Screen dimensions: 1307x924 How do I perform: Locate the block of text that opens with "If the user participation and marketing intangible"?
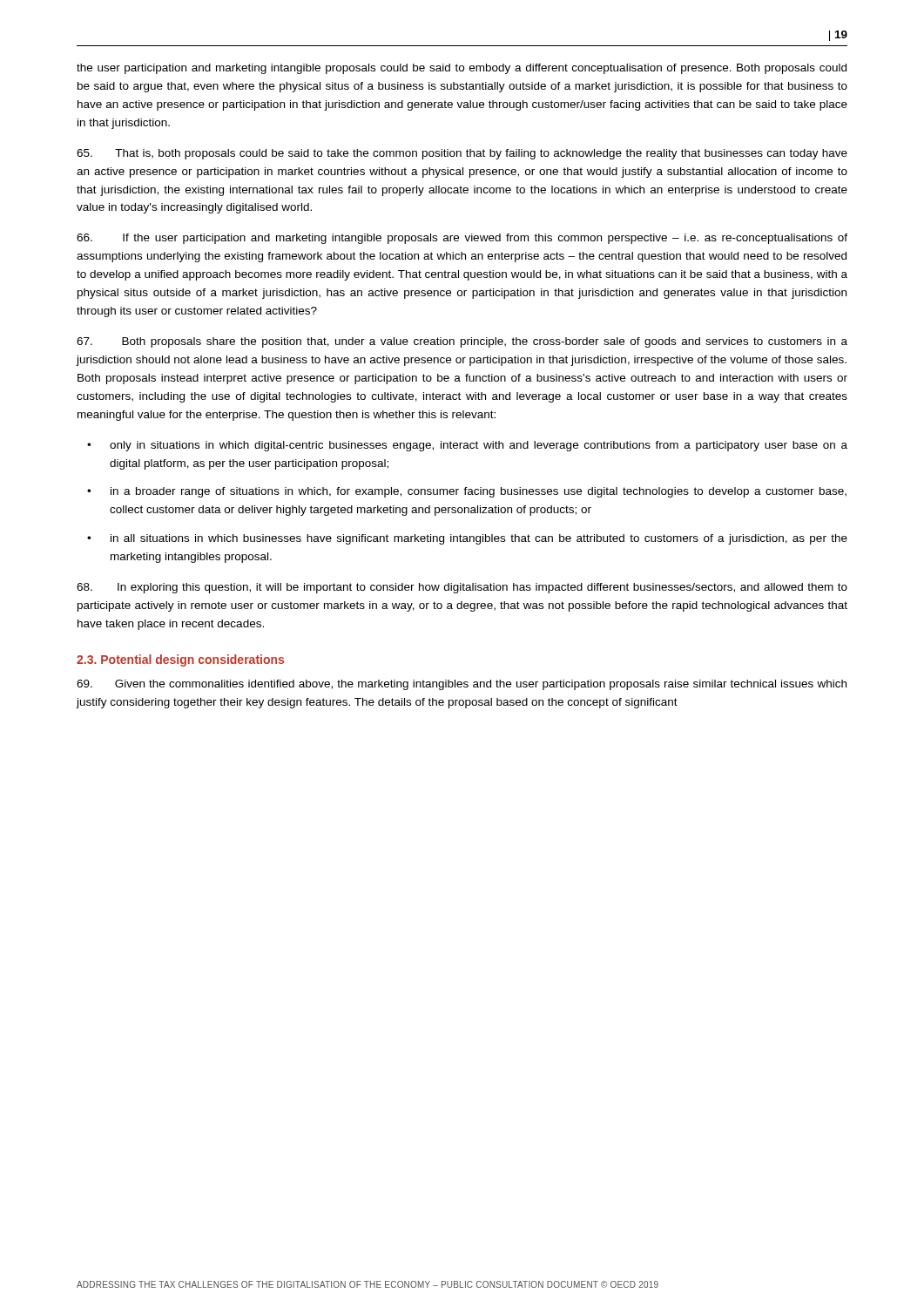click(462, 274)
